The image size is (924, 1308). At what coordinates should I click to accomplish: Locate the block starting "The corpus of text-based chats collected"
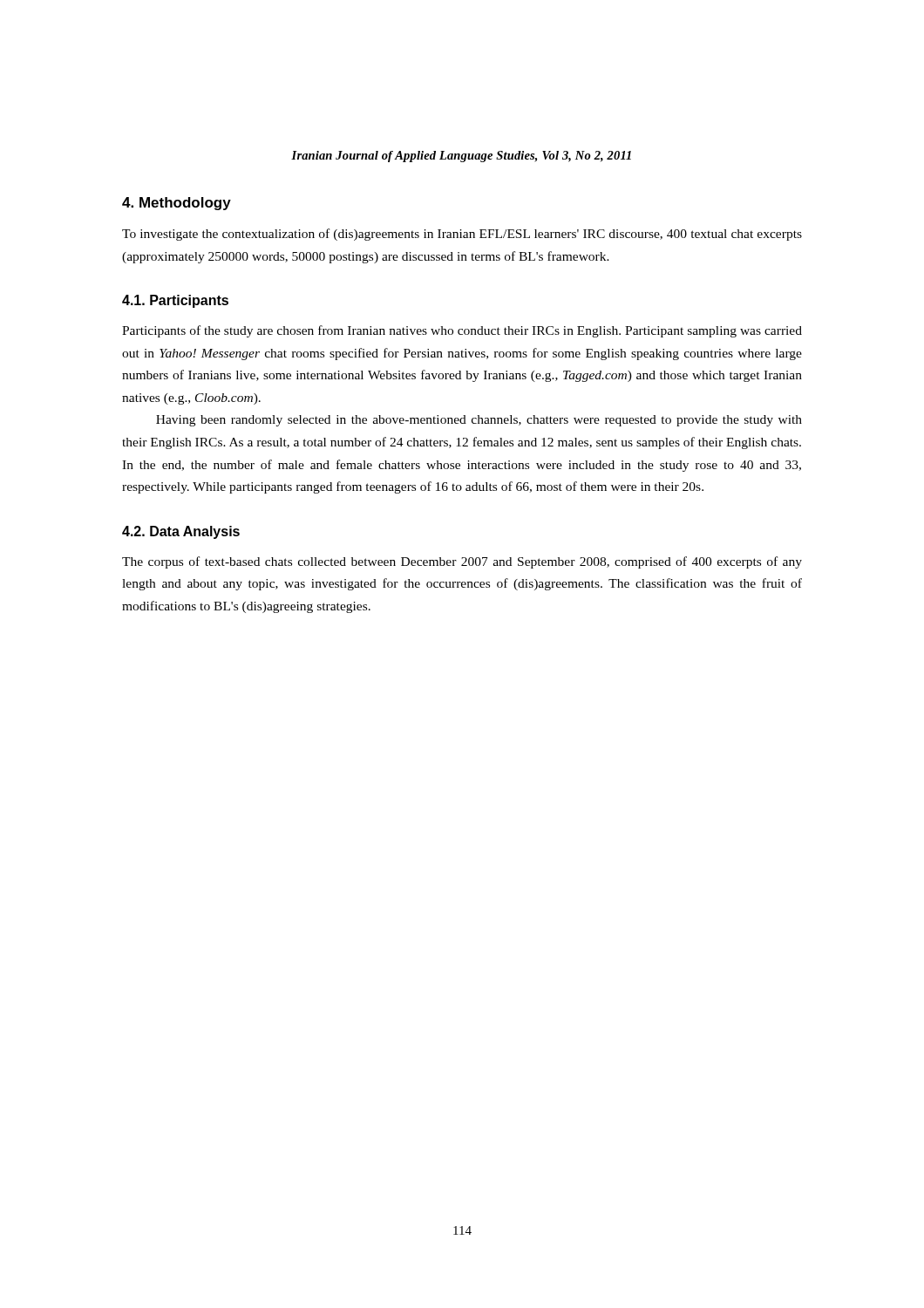[462, 583]
